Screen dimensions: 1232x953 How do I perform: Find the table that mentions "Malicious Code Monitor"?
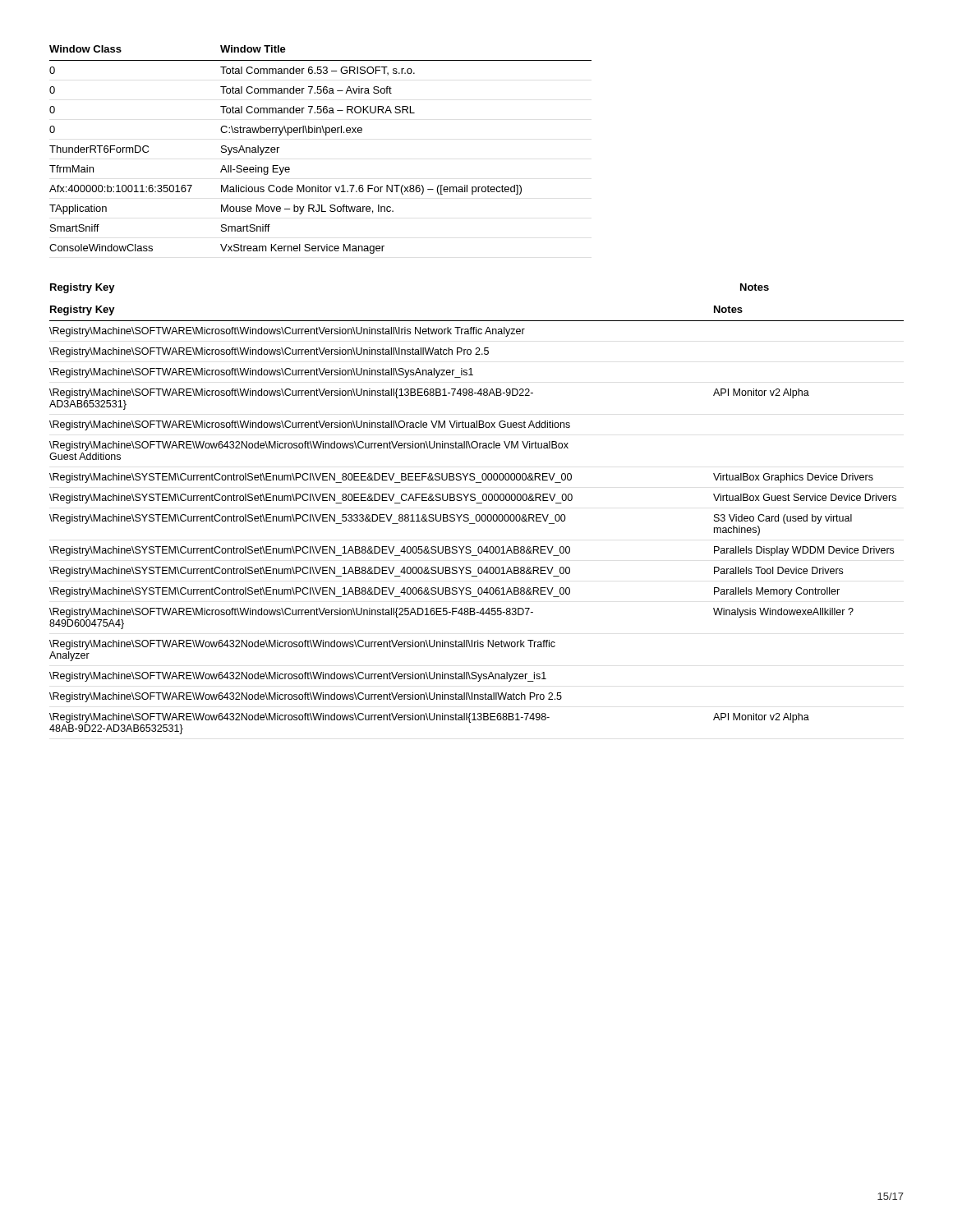476,149
